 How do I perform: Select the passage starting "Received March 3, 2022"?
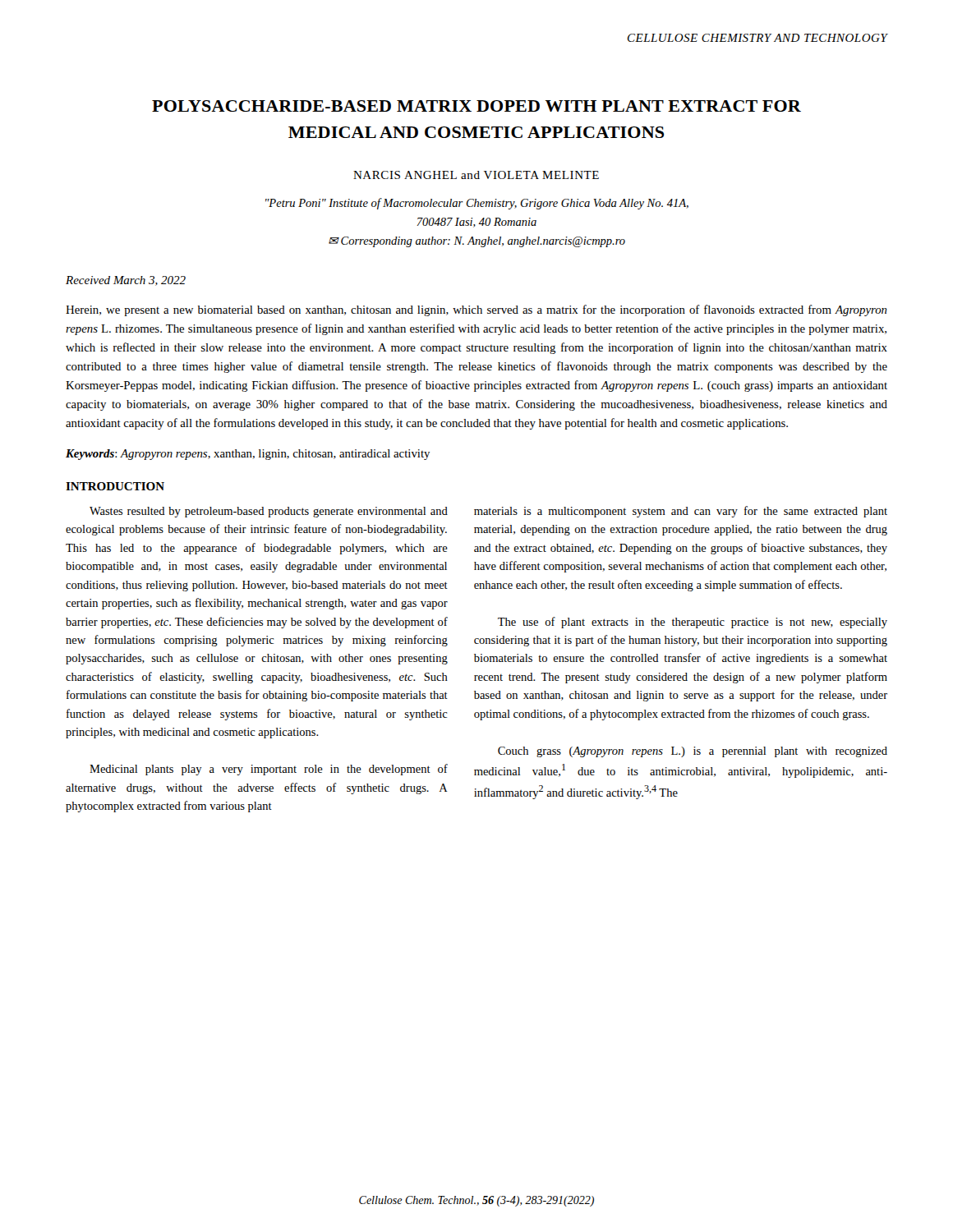click(x=126, y=280)
